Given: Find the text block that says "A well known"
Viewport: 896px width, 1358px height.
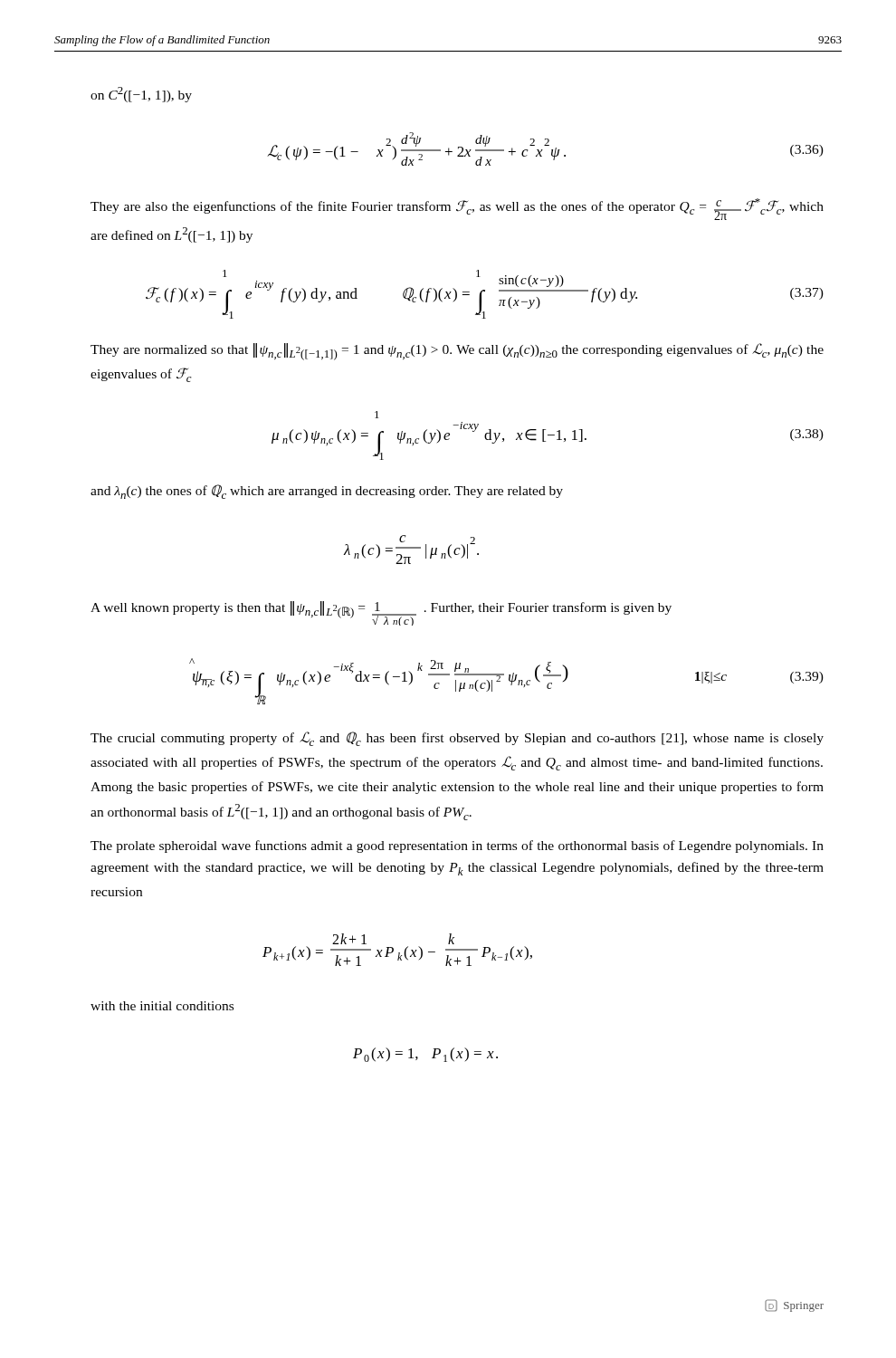Looking at the screenshot, I should [x=381, y=609].
